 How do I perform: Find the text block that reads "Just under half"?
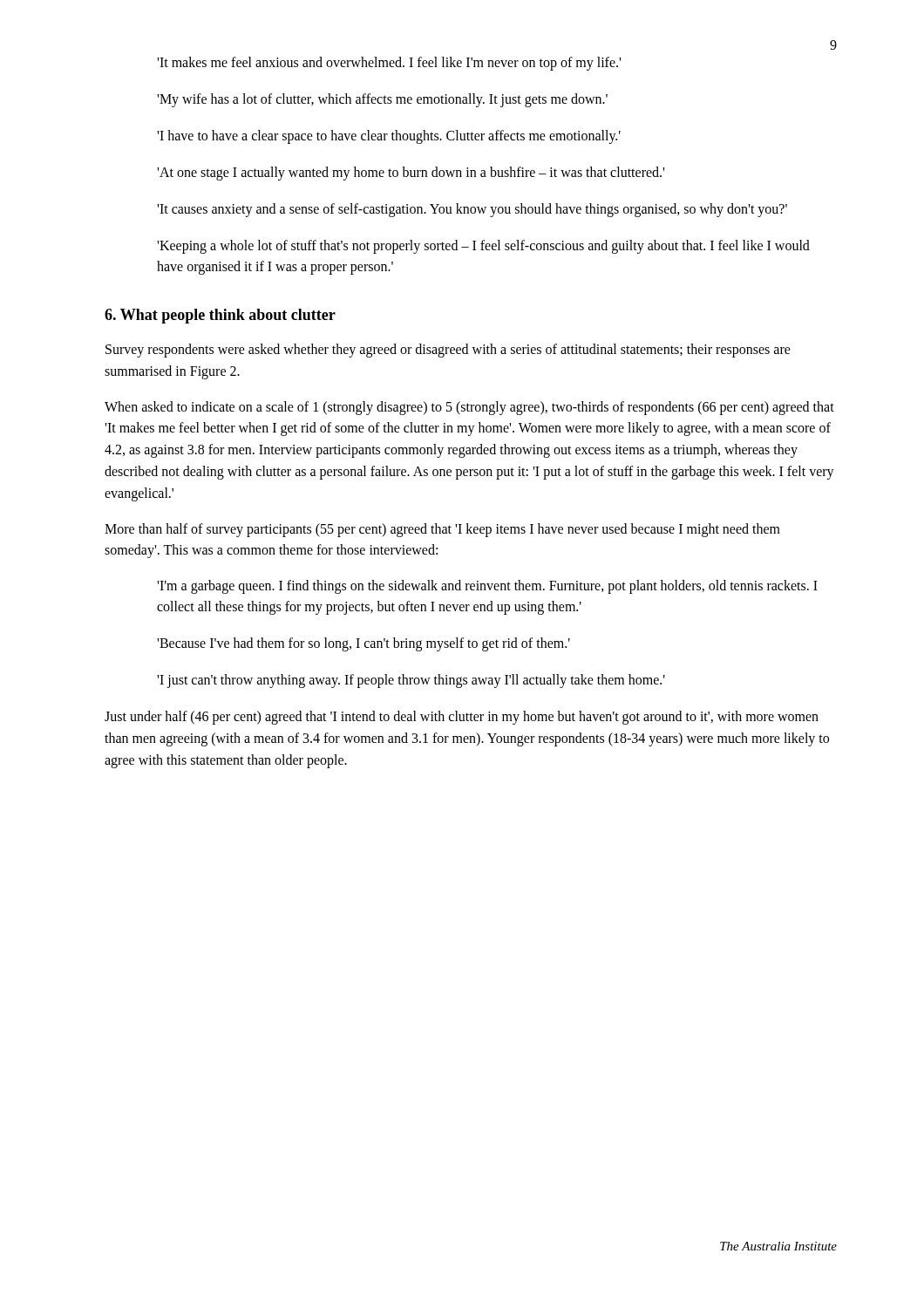pyautogui.click(x=467, y=738)
